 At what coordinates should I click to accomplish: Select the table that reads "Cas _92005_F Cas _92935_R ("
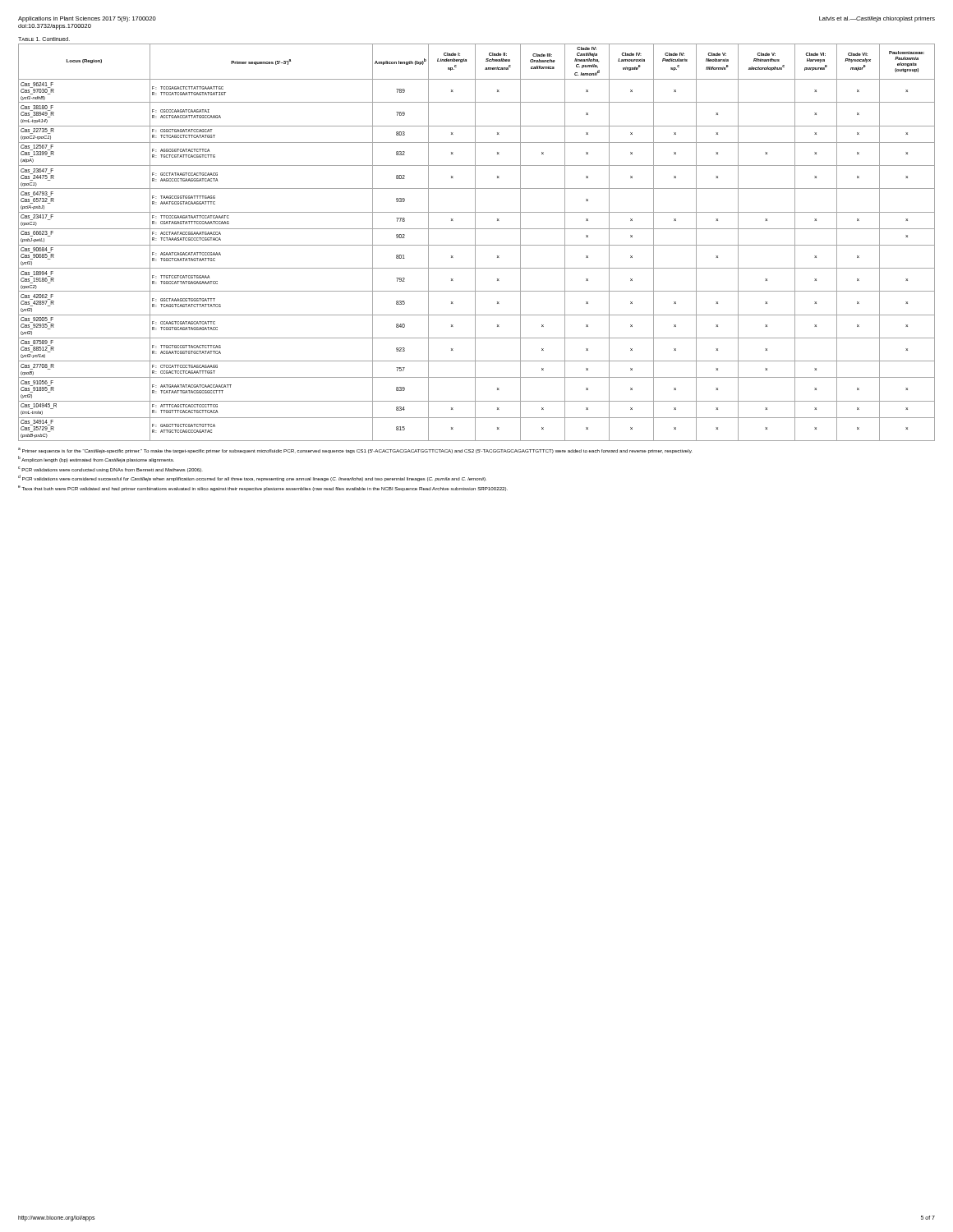pyautogui.click(x=476, y=239)
